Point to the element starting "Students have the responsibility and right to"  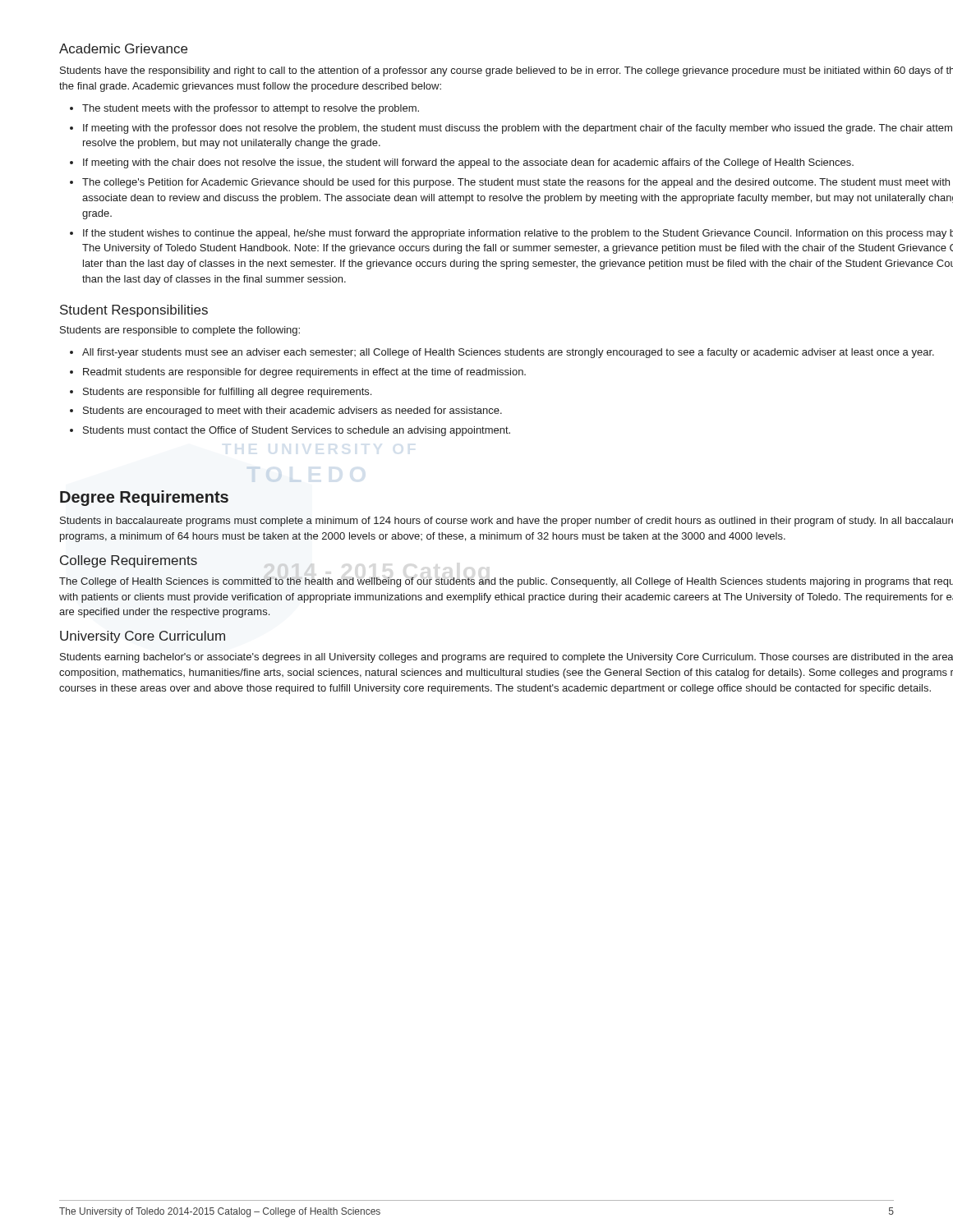click(x=506, y=78)
